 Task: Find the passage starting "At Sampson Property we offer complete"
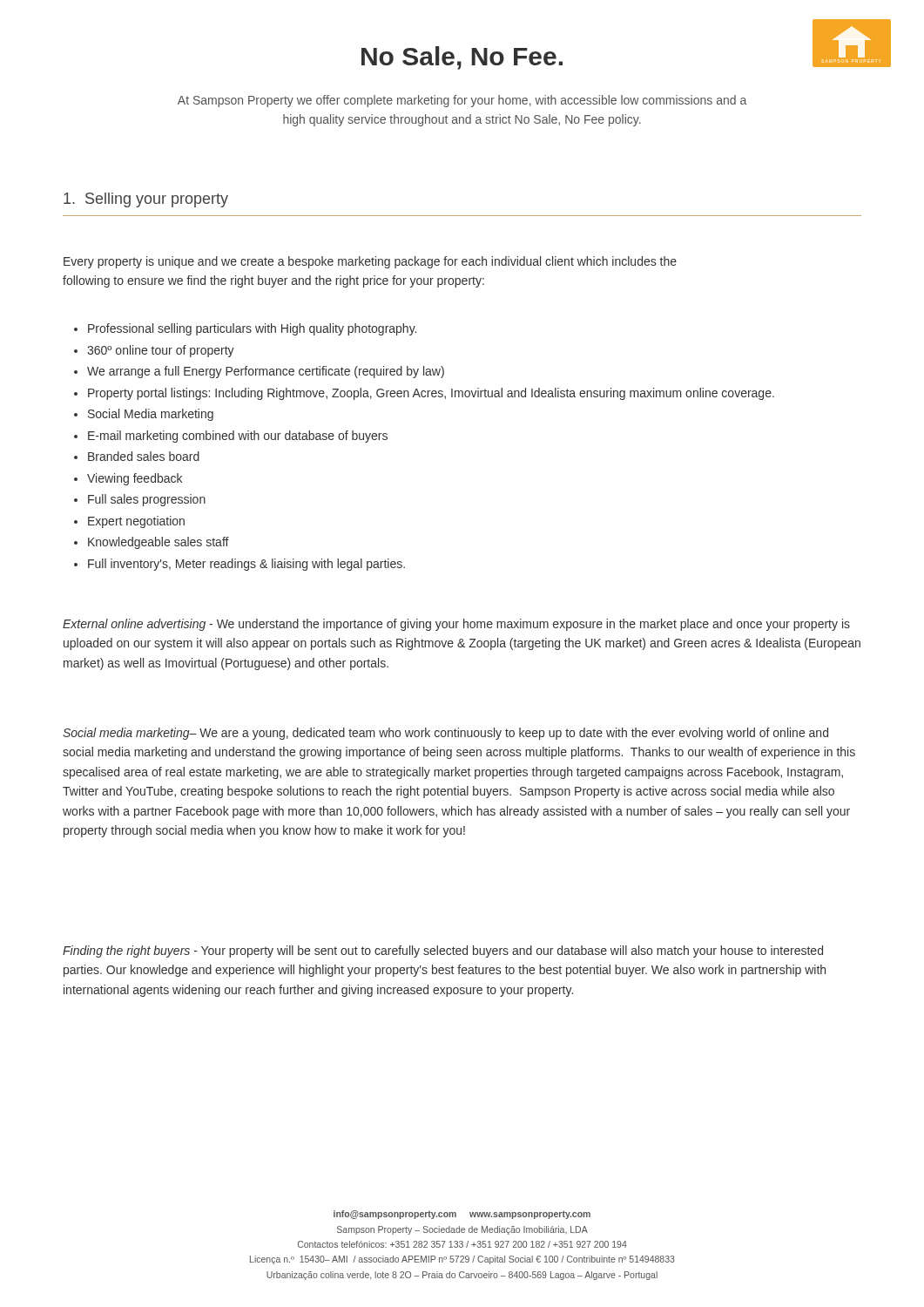coord(462,110)
